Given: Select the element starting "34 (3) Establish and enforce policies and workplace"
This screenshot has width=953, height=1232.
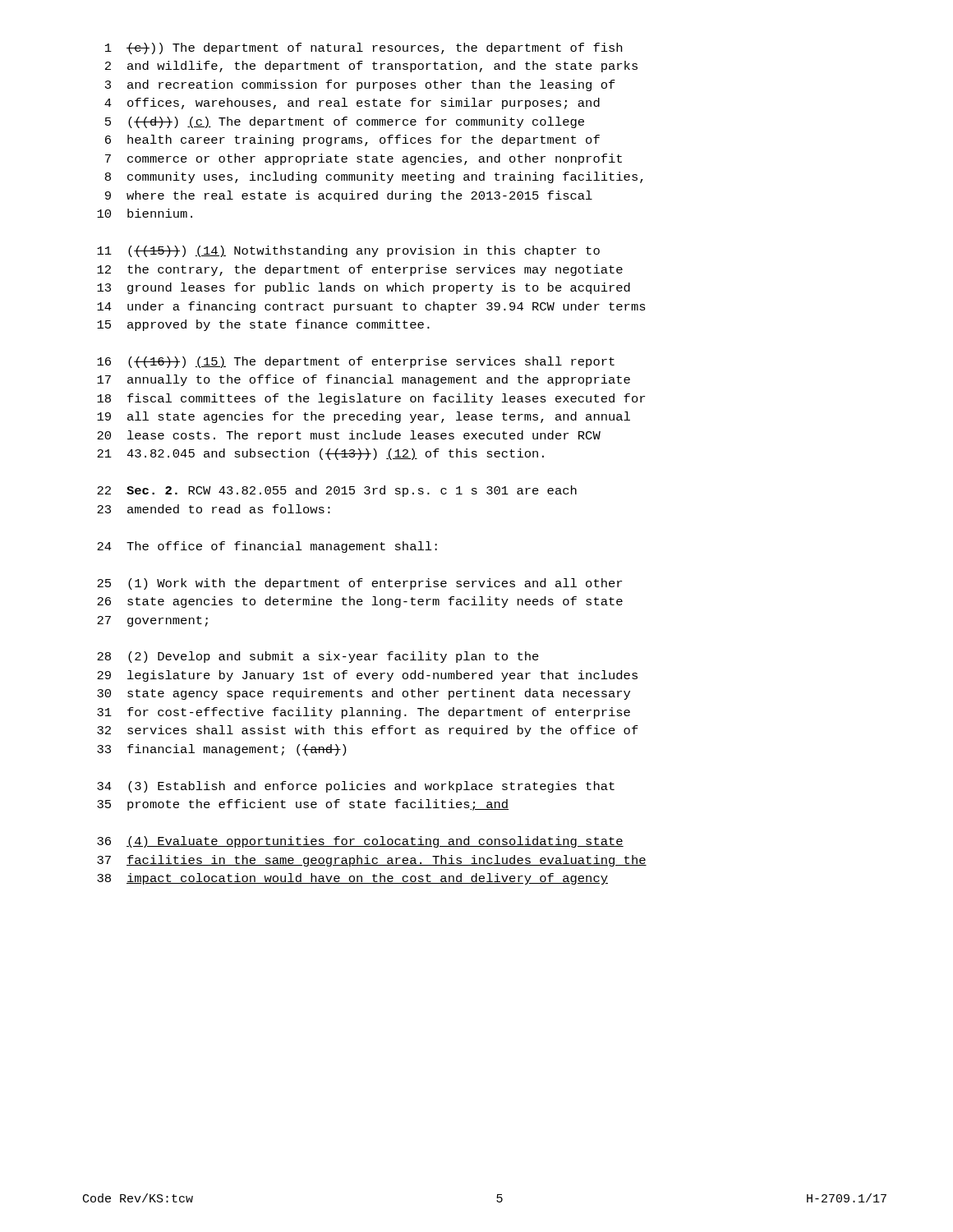Looking at the screenshot, I should 485,787.
